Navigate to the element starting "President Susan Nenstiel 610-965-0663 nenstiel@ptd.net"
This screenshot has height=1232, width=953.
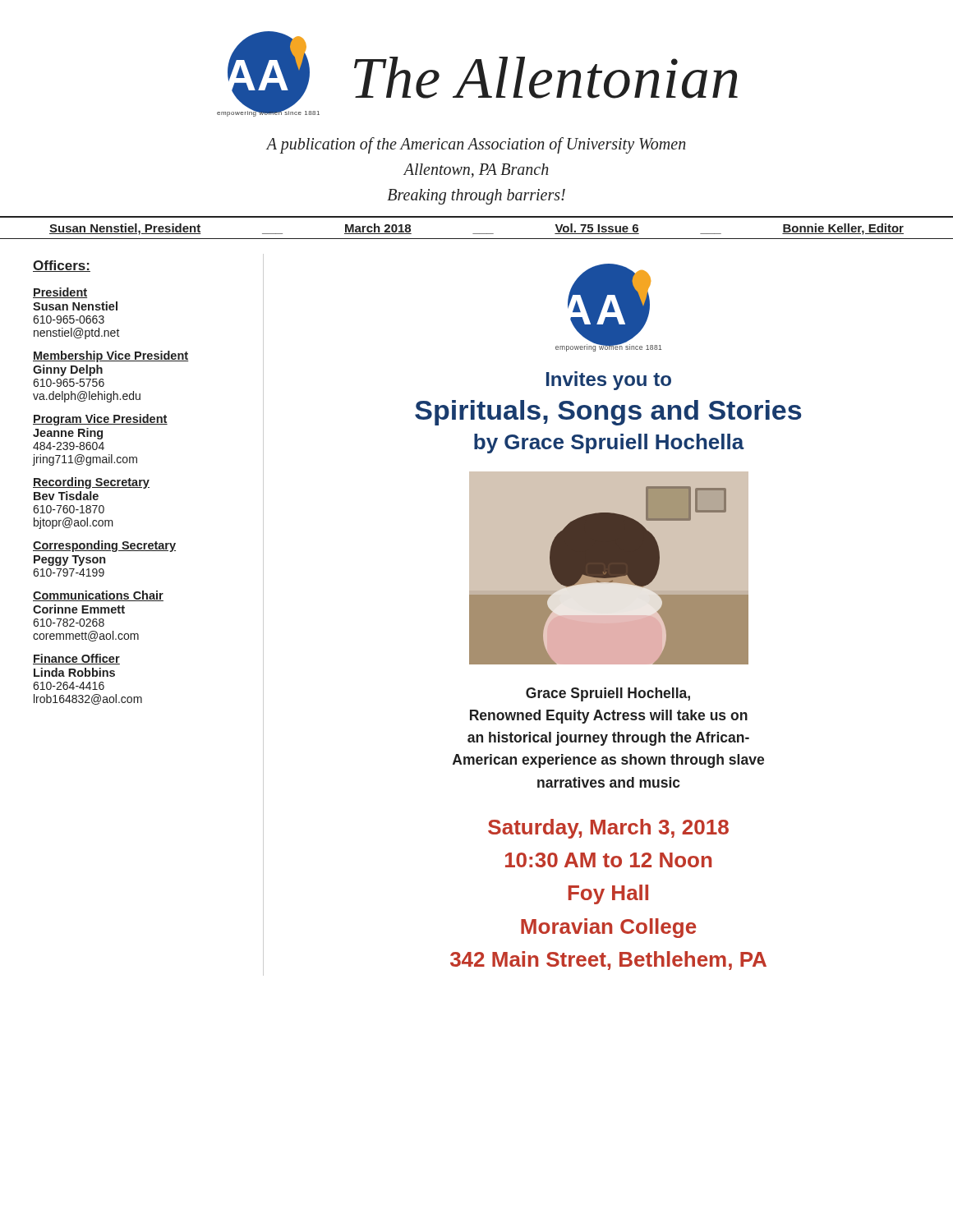click(x=60, y=293)
